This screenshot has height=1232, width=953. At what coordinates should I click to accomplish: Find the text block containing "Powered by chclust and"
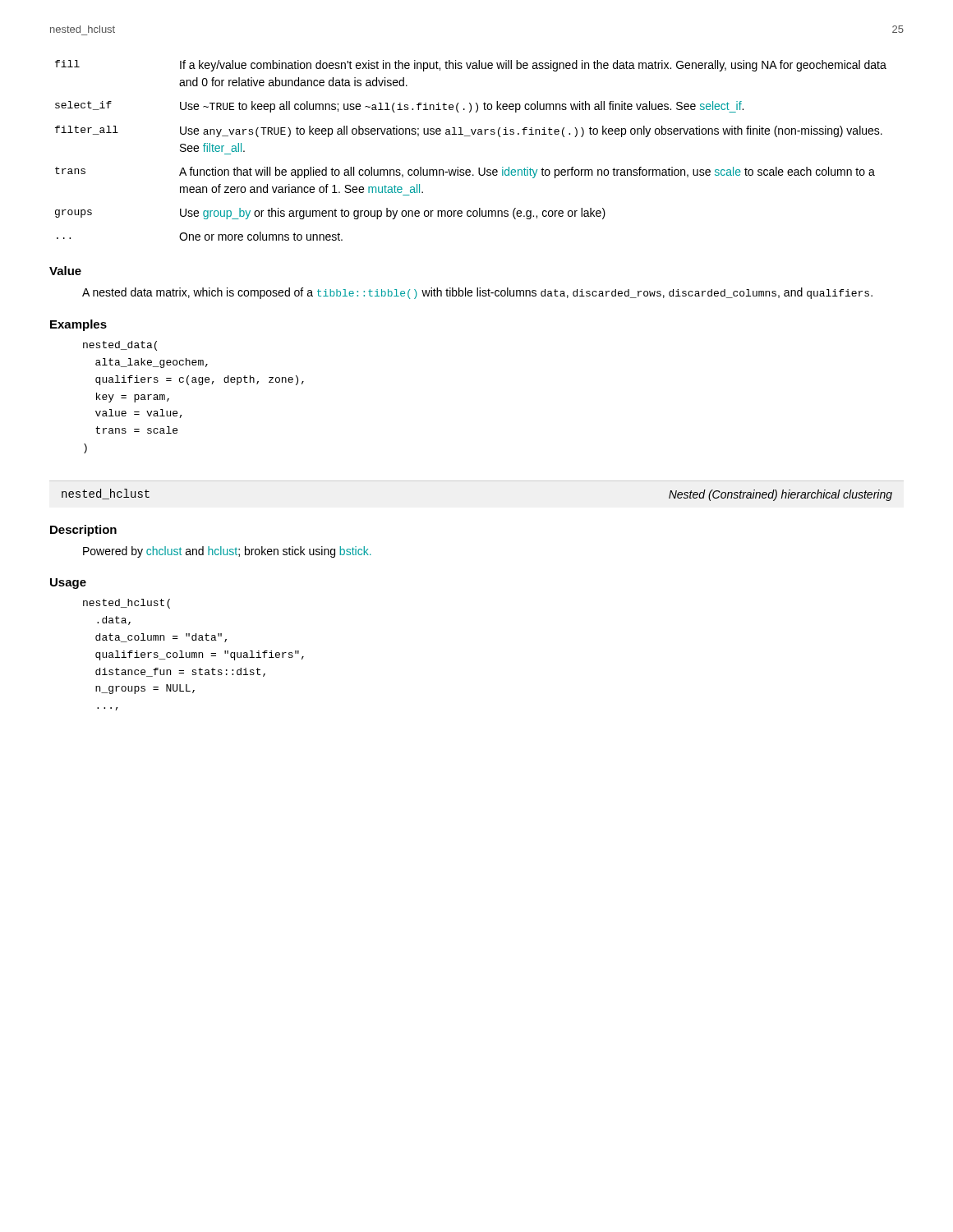(x=227, y=551)
